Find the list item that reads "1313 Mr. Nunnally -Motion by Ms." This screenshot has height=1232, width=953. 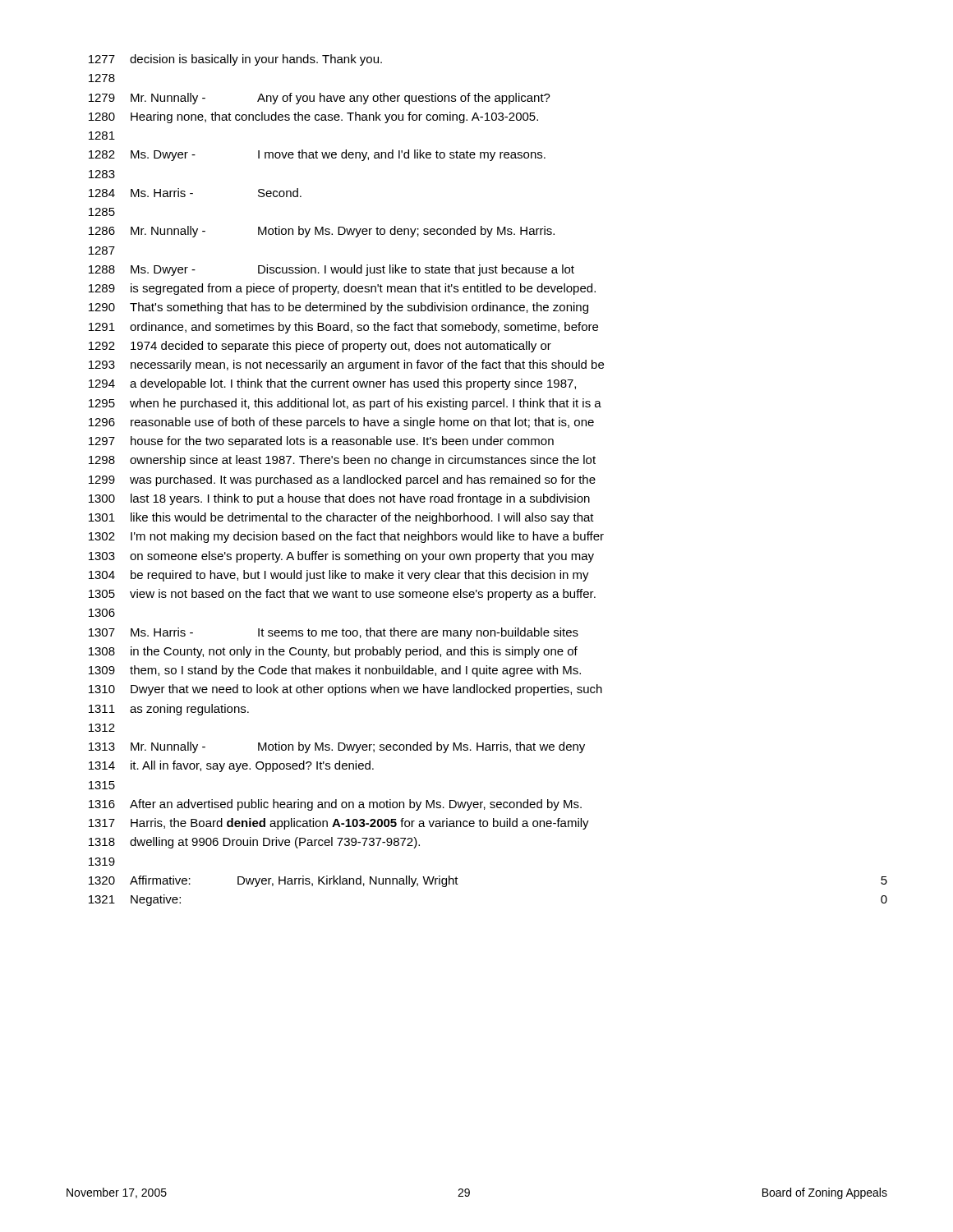pos(476,746)
